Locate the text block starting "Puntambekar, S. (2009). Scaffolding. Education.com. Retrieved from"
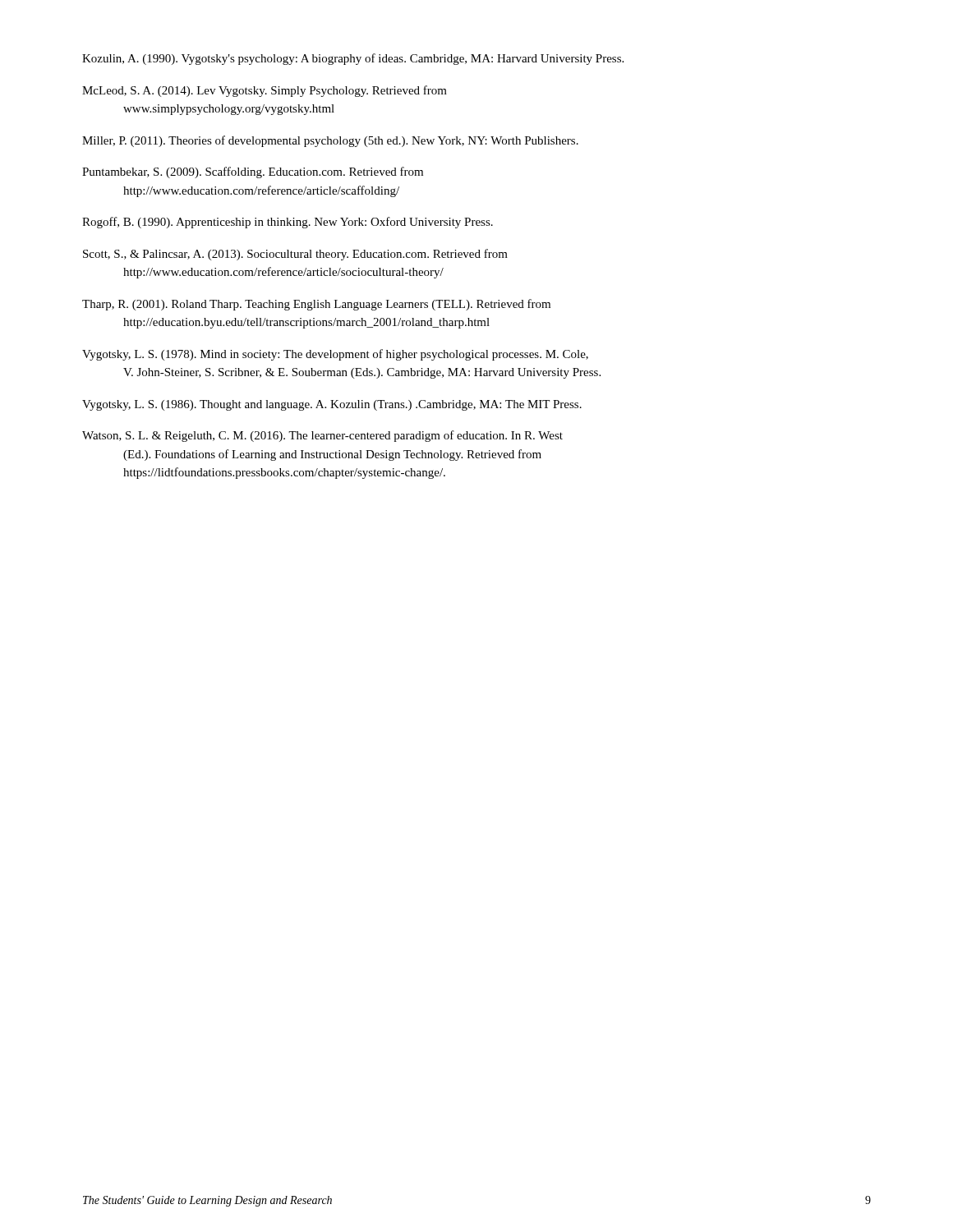Screen dimensions: 1232x953 253,181
